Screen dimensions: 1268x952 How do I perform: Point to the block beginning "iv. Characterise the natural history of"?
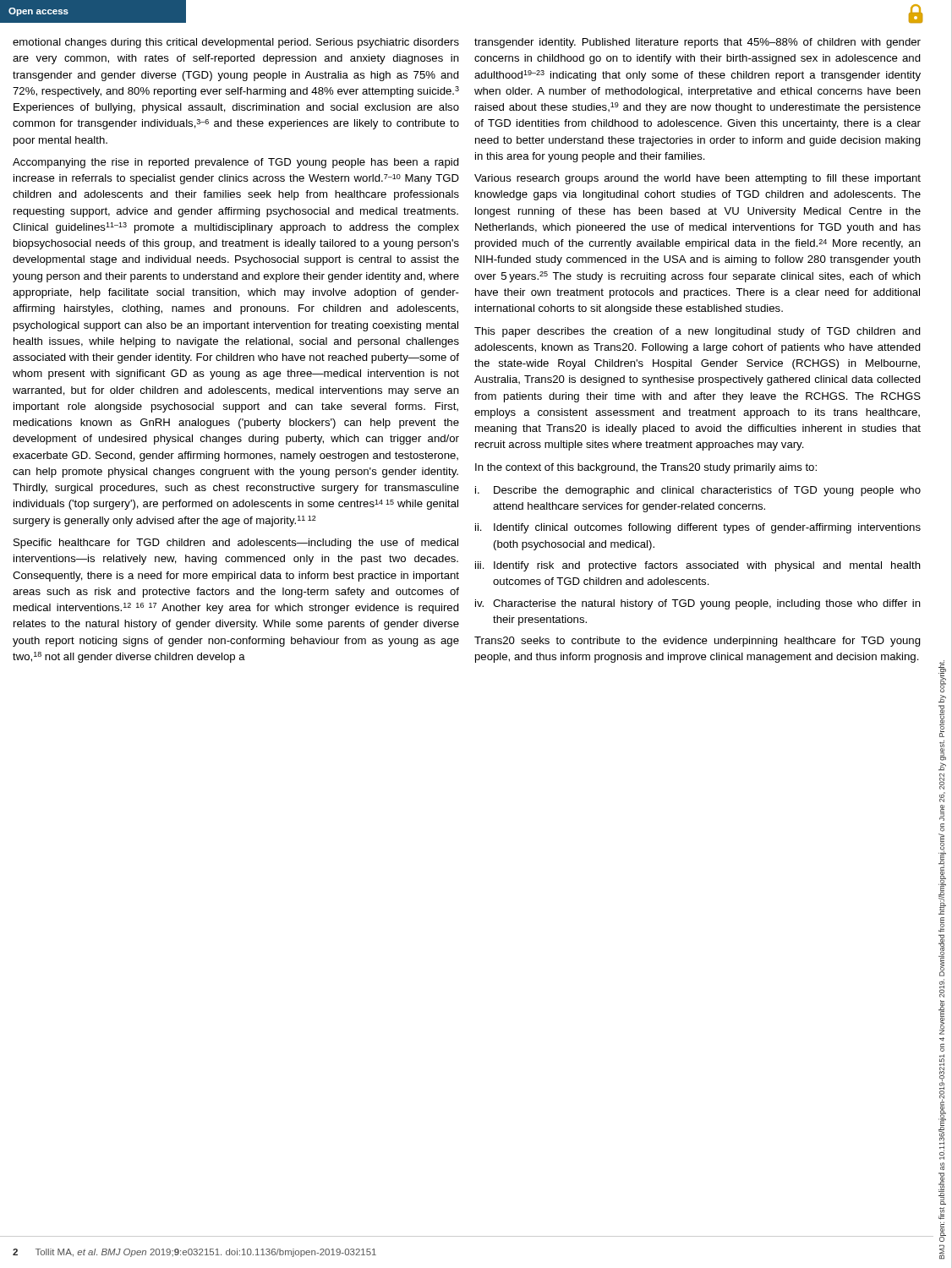[697, 611]
